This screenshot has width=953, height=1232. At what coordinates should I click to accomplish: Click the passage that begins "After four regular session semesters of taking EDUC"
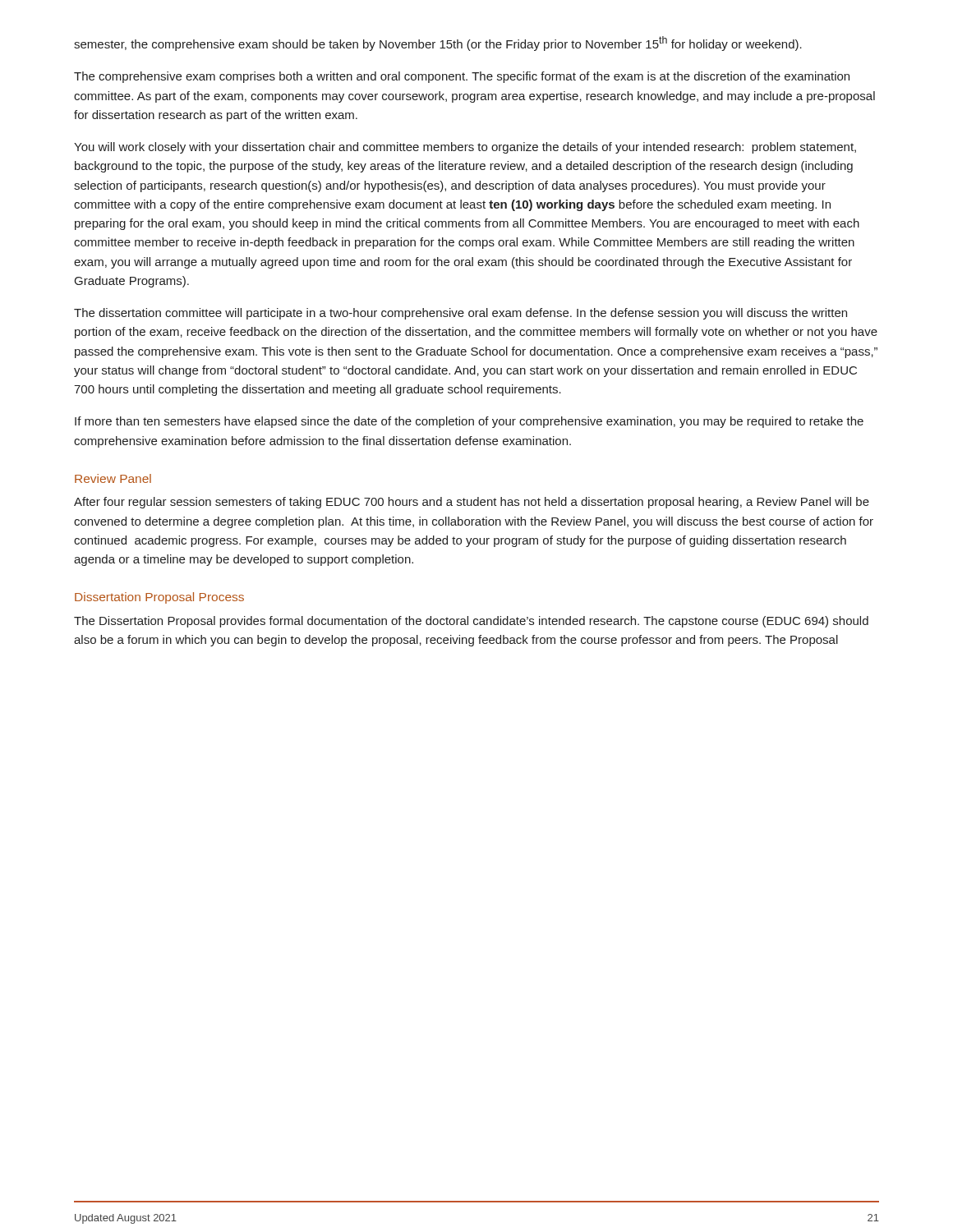click(x=476, y=530)
